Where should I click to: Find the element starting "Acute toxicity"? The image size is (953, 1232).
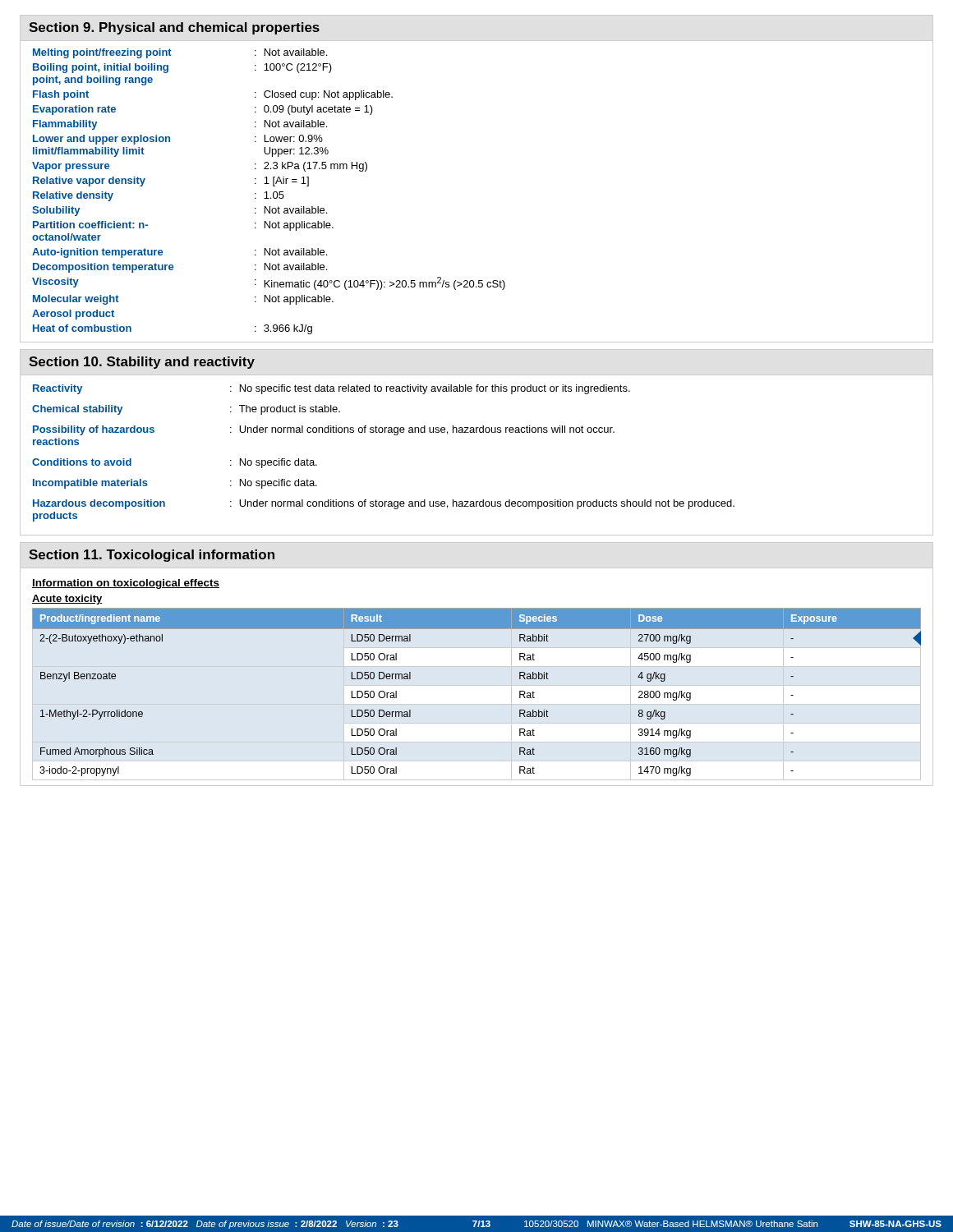tap(67, 599)
